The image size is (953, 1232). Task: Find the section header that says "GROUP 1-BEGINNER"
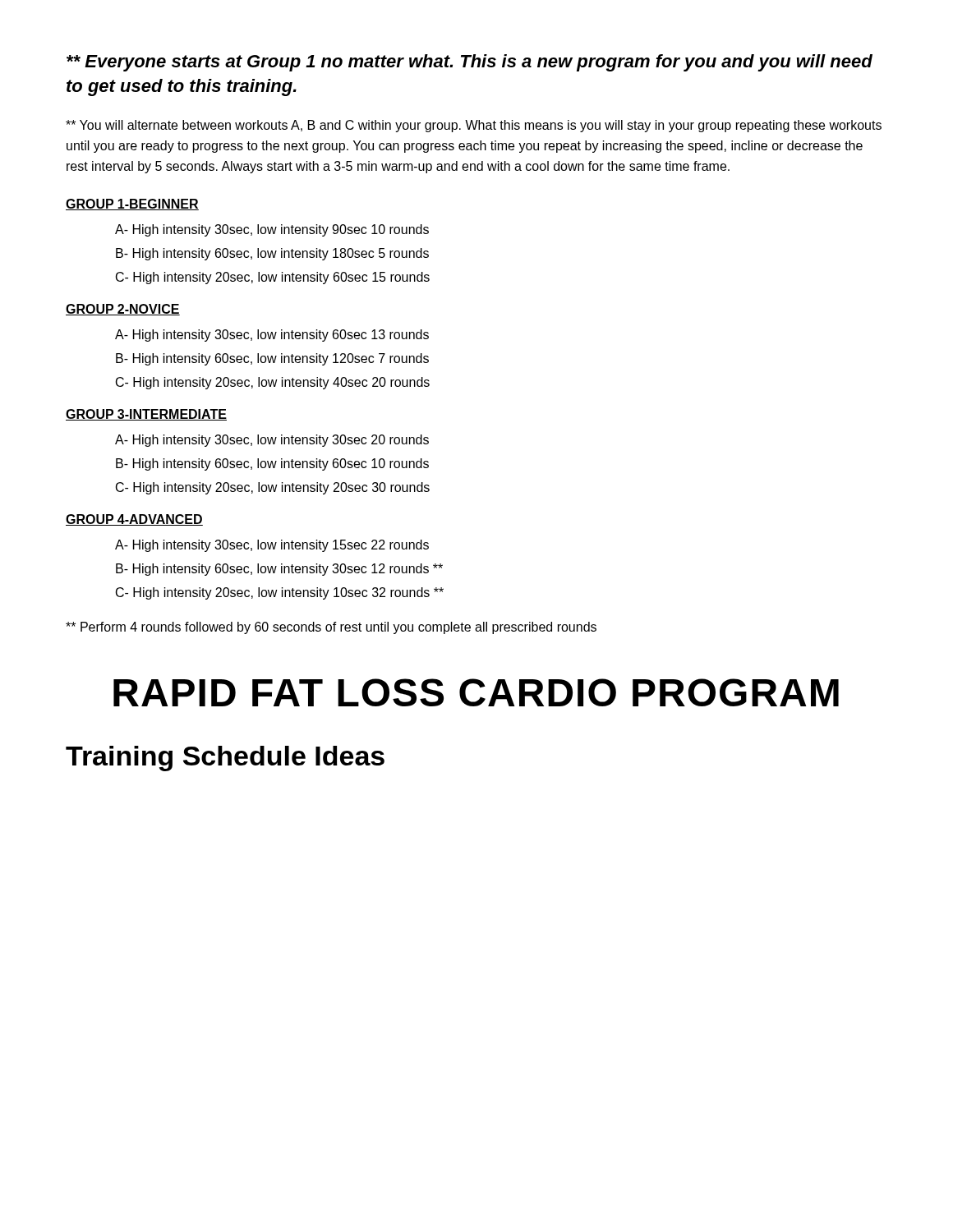(x=132, y=204)
